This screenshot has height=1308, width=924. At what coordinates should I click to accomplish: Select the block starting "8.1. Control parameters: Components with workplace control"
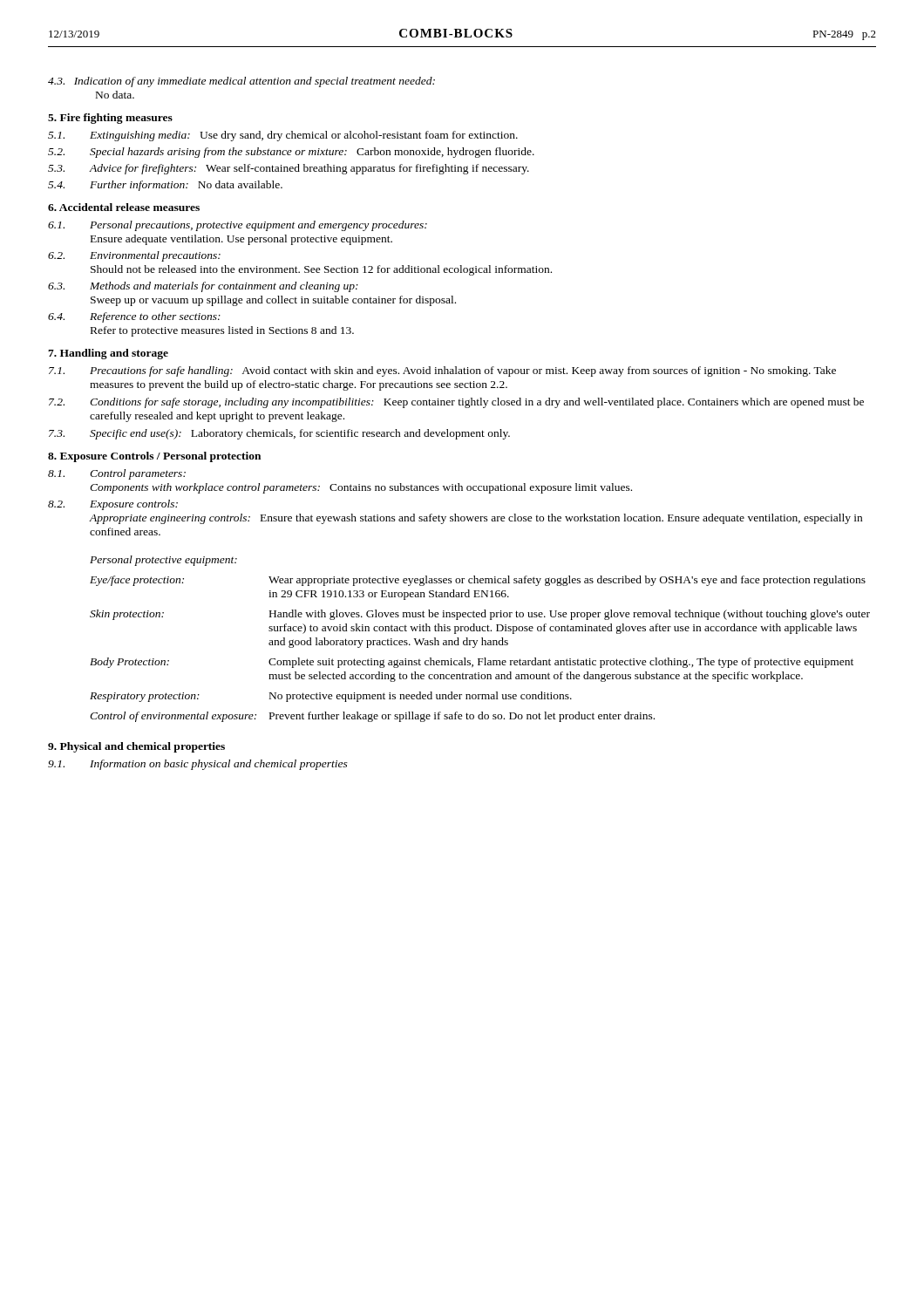click(340, 480)
